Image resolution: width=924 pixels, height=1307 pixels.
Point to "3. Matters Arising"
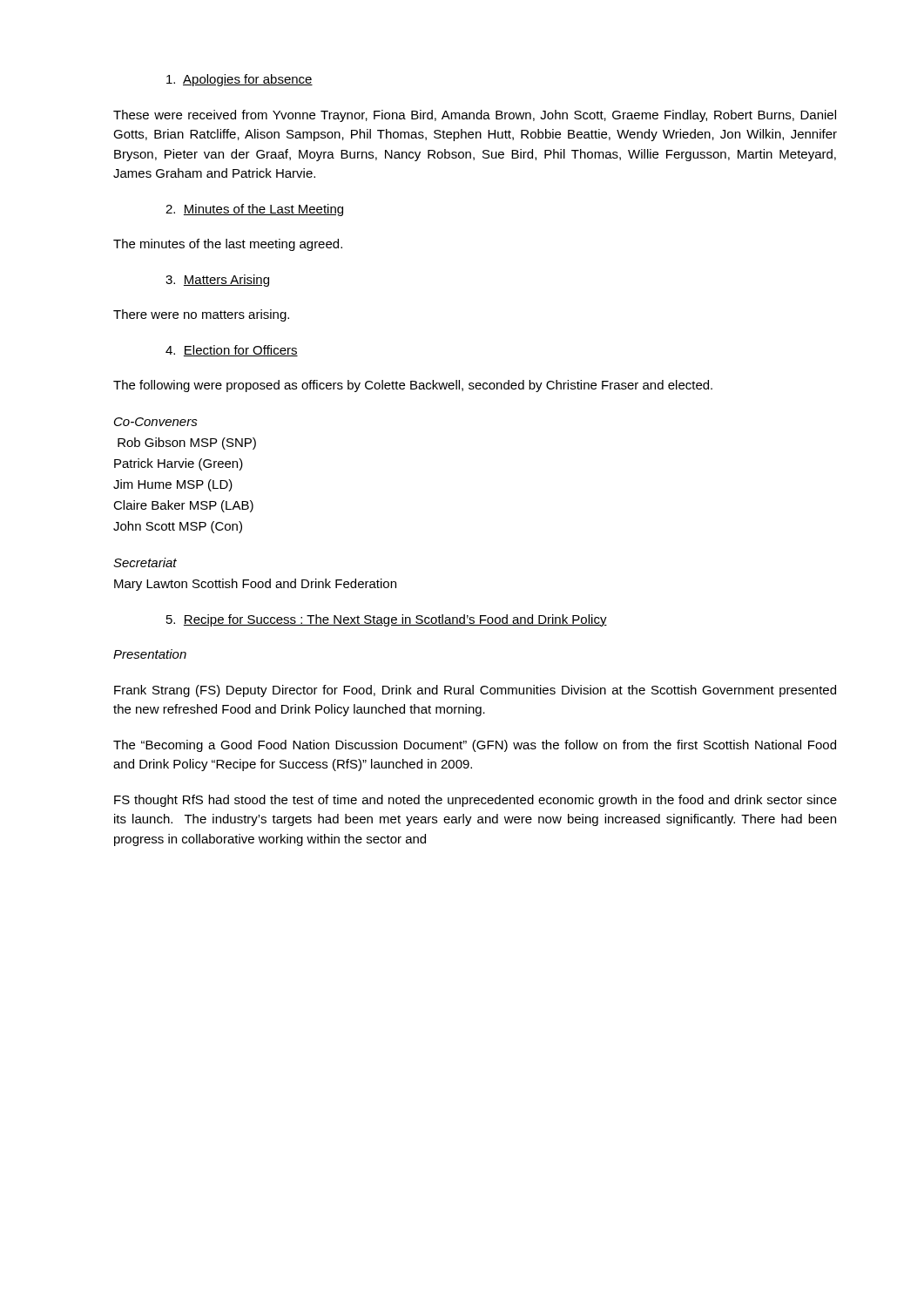click(x=218, y=279)
